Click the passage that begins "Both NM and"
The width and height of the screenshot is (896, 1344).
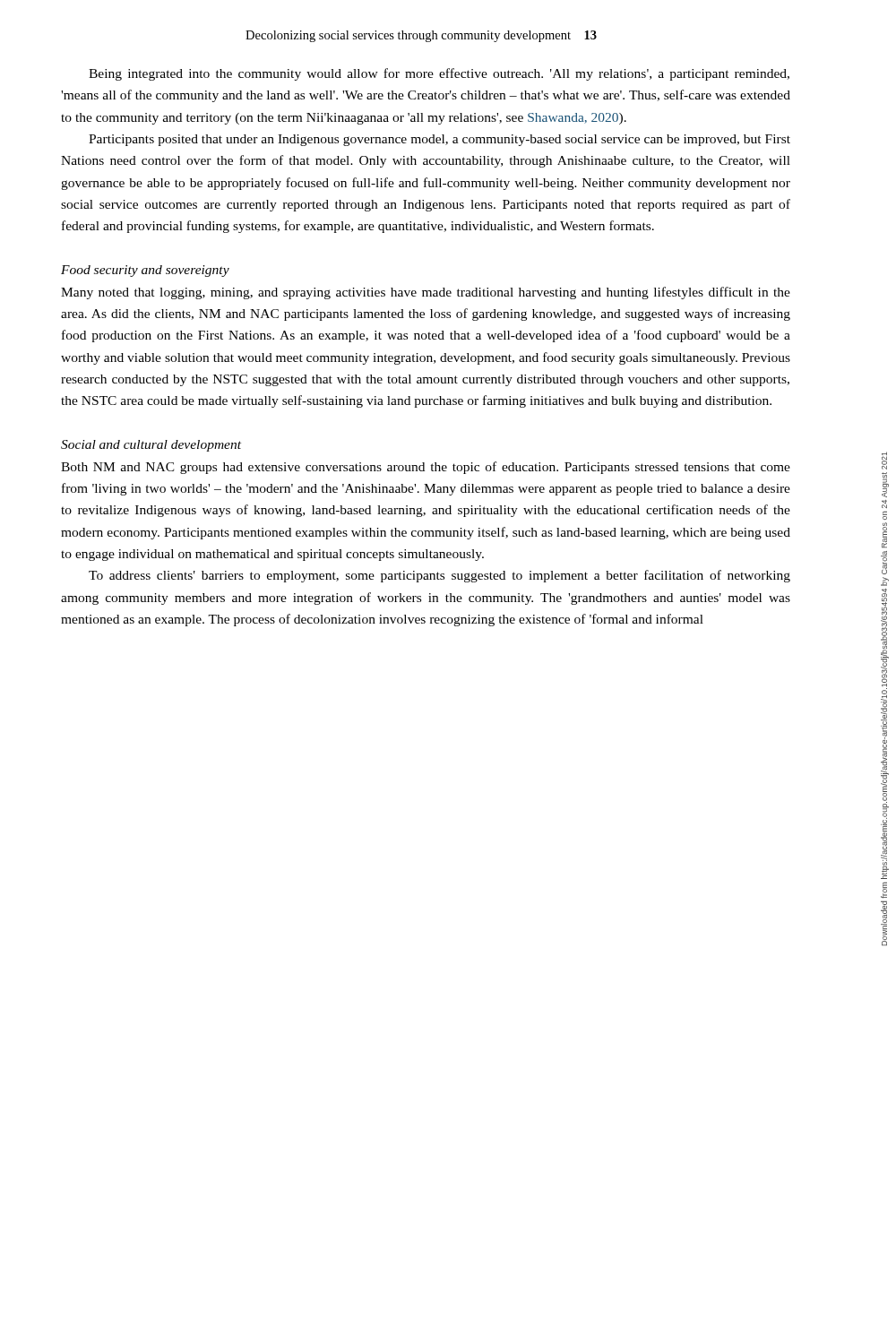pos(426,510)
